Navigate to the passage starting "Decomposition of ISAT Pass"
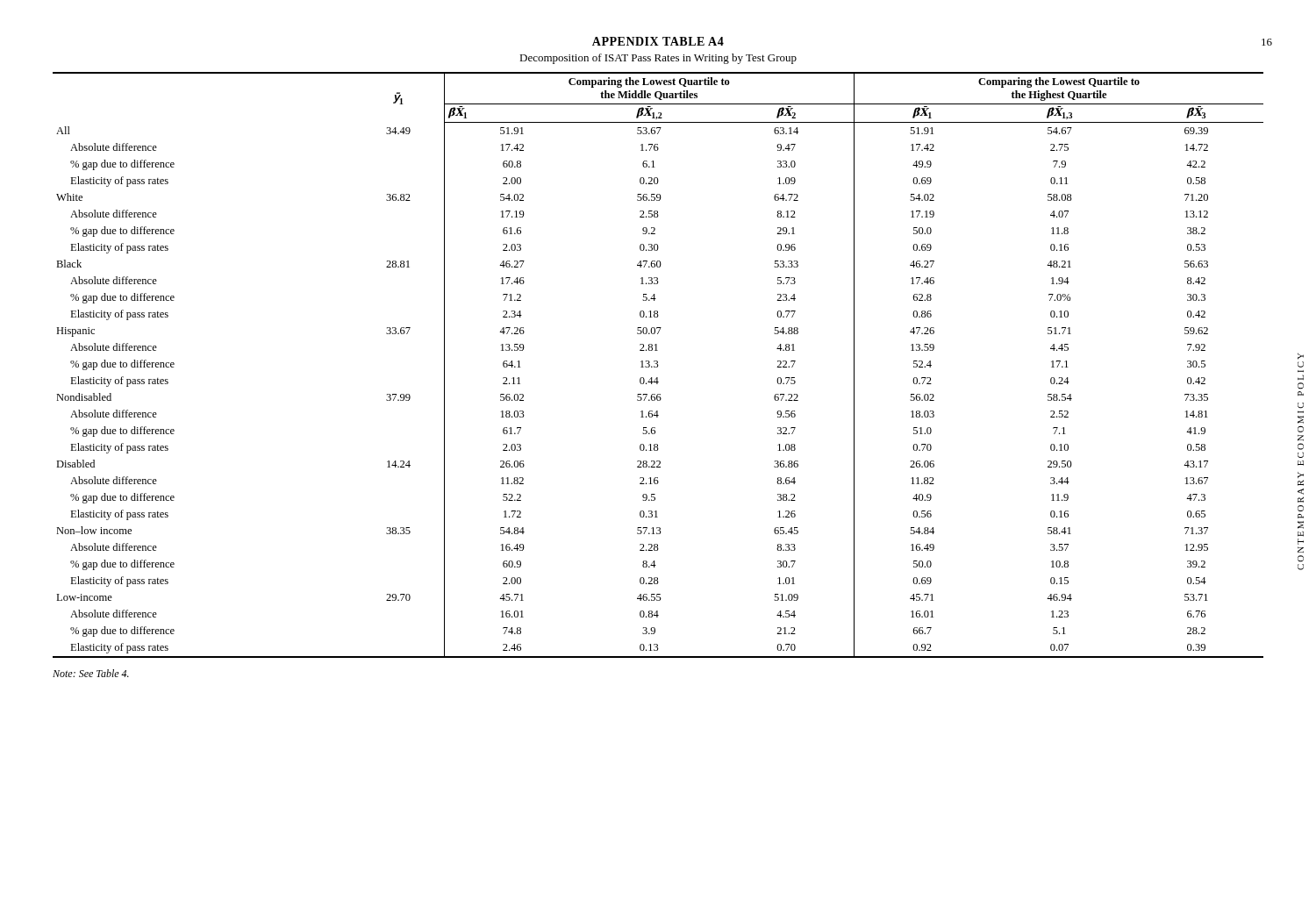Image resolution: width=1316 pixels, height=921 pixels. point(658,57)
